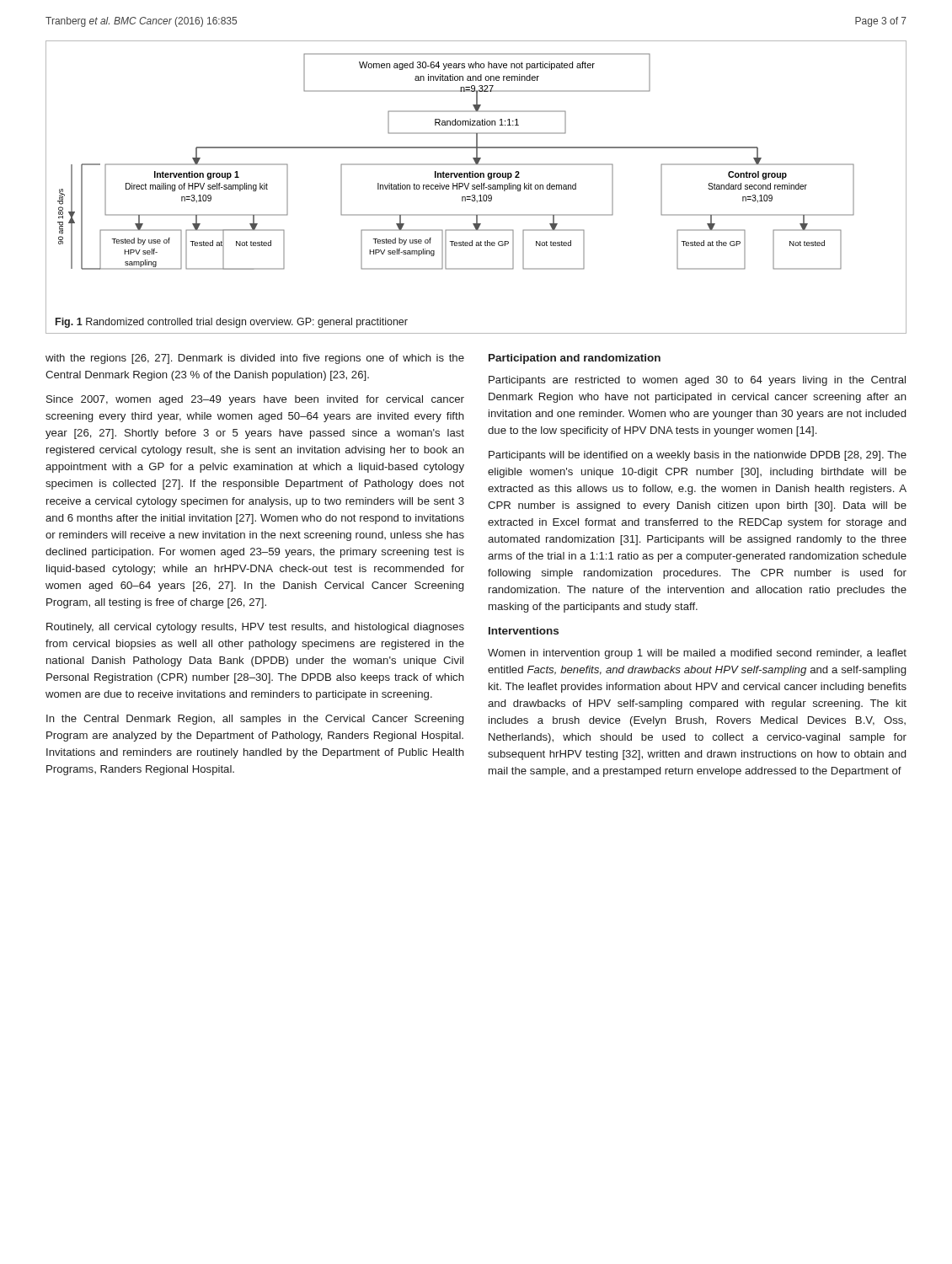Select the flowchart
The height and width of the screenshot is (1264, 952).
click(x=476, y=187)
